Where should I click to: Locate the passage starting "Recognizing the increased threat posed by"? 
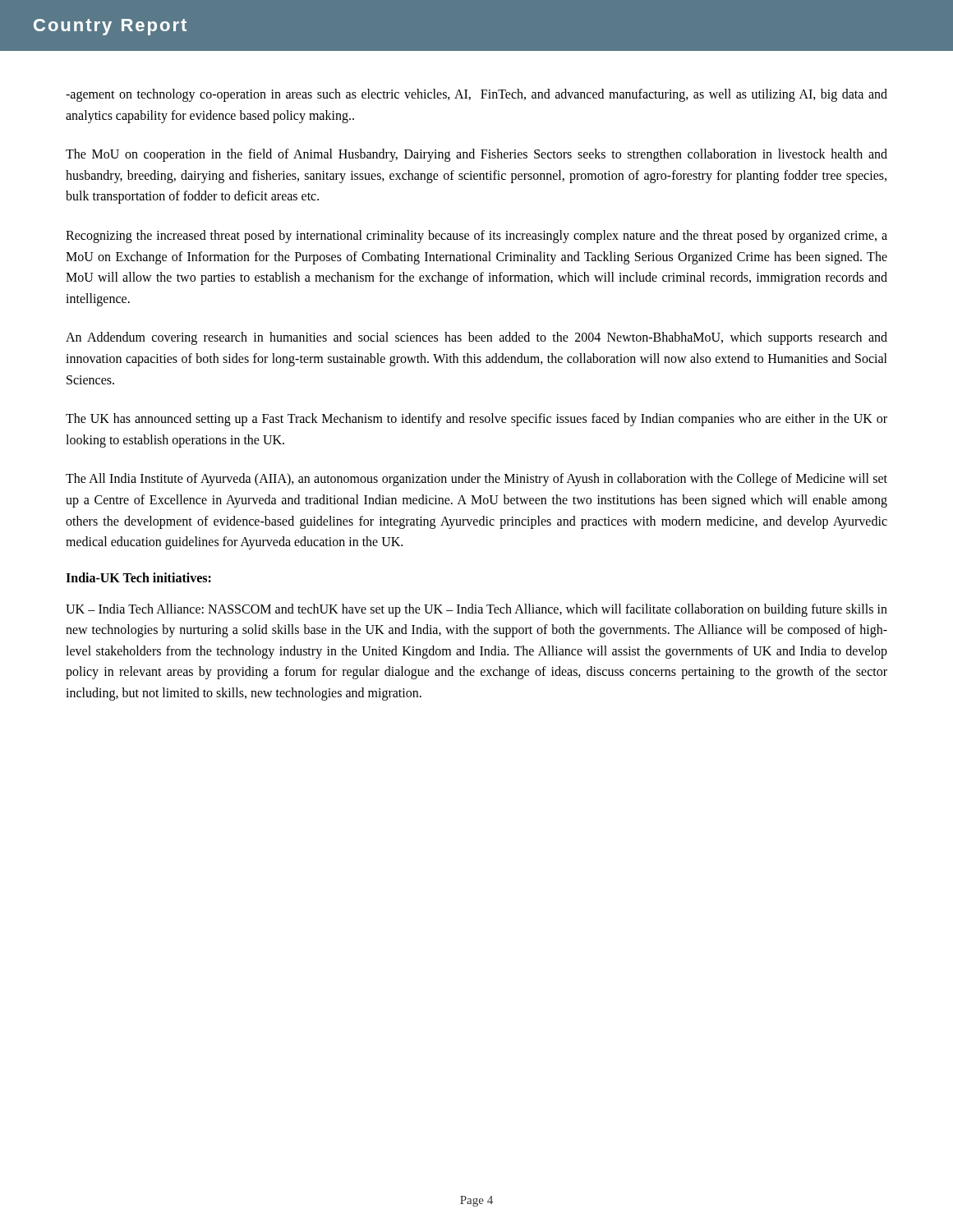coord(476,267)
